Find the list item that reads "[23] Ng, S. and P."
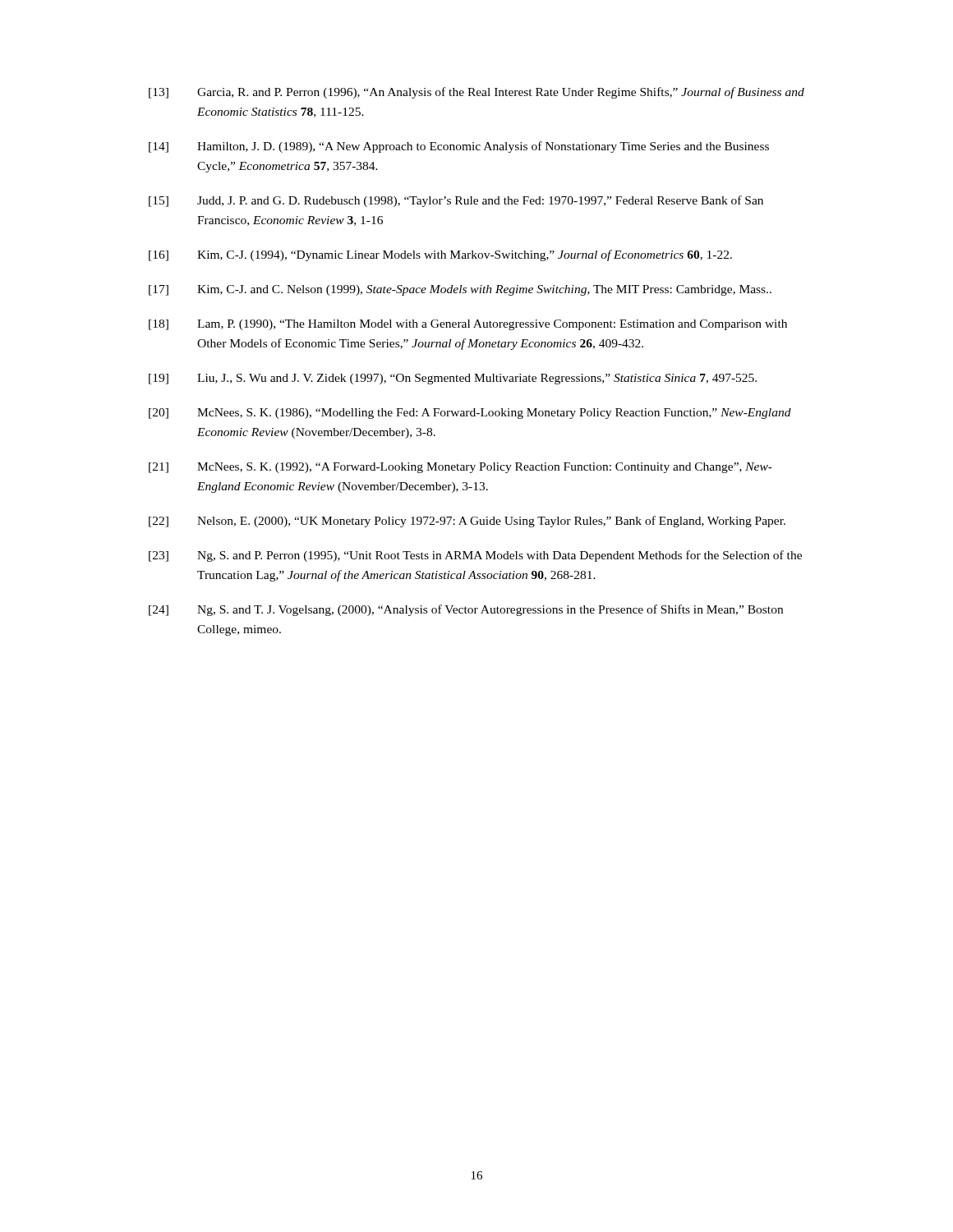Screen dimensions: 1232x953 pyautogui.click(x=476, y=565)
